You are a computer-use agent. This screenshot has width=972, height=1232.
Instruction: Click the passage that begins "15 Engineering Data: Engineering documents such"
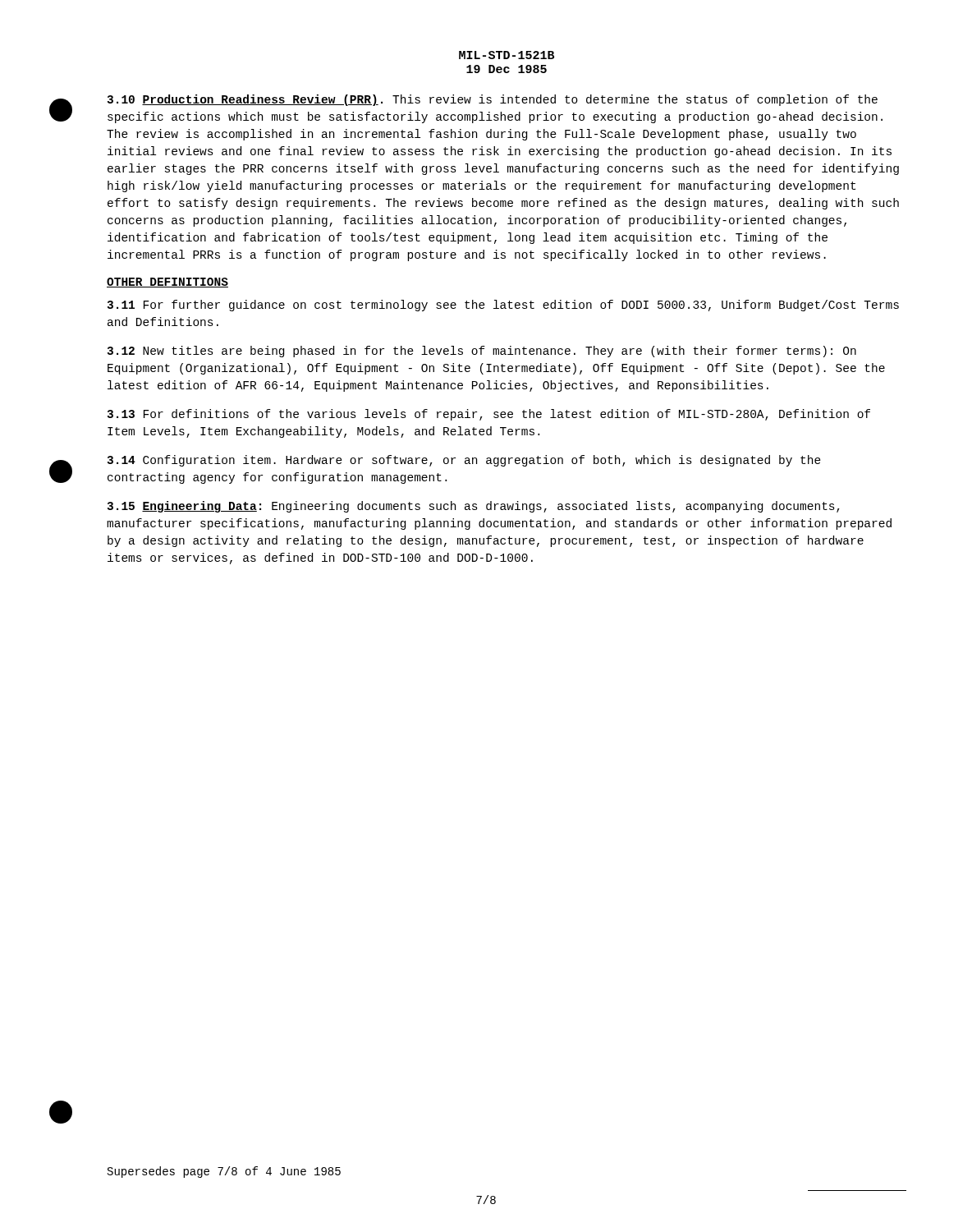[500, 533]
